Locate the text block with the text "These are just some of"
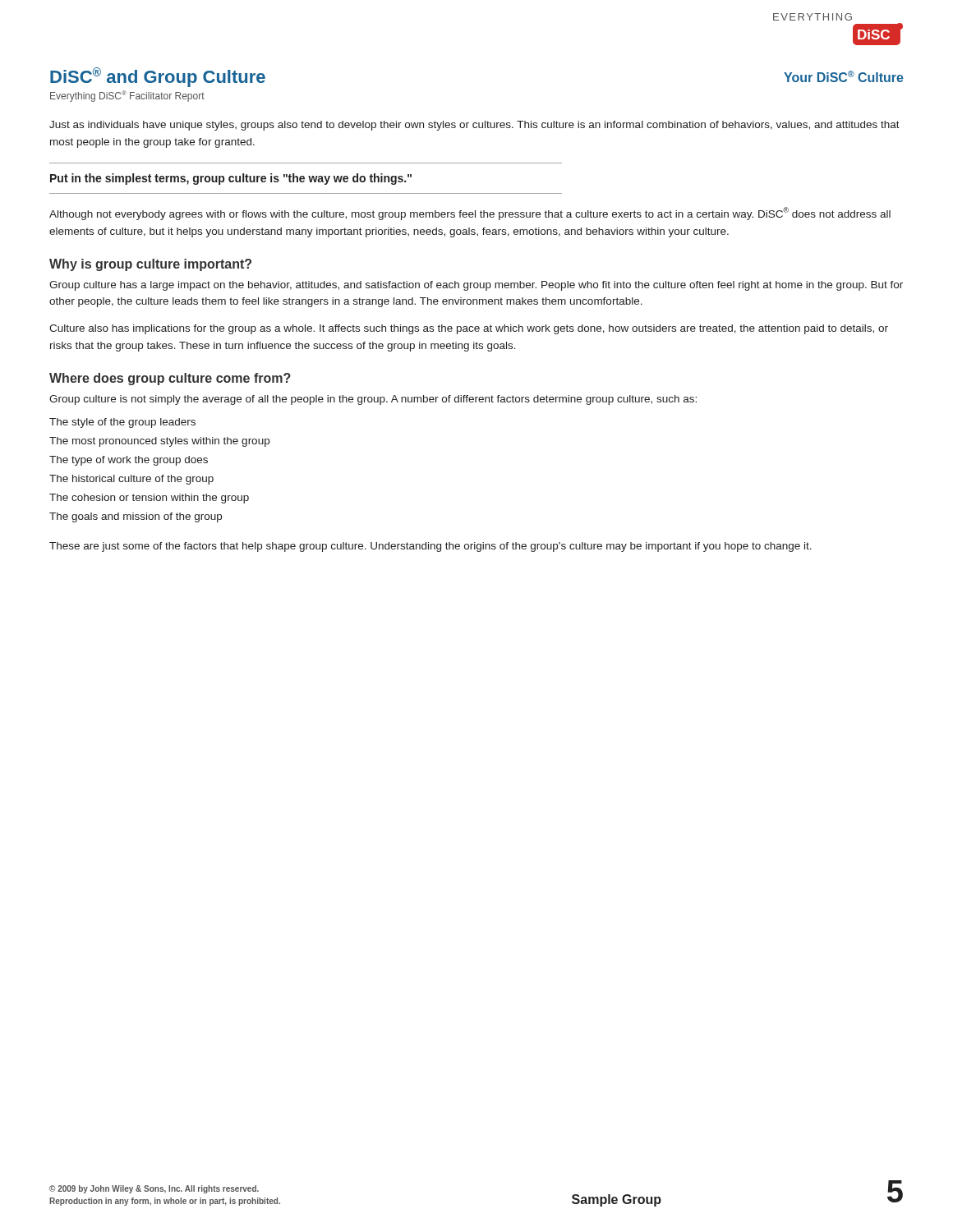953x1232 pixels. point(431,546)
